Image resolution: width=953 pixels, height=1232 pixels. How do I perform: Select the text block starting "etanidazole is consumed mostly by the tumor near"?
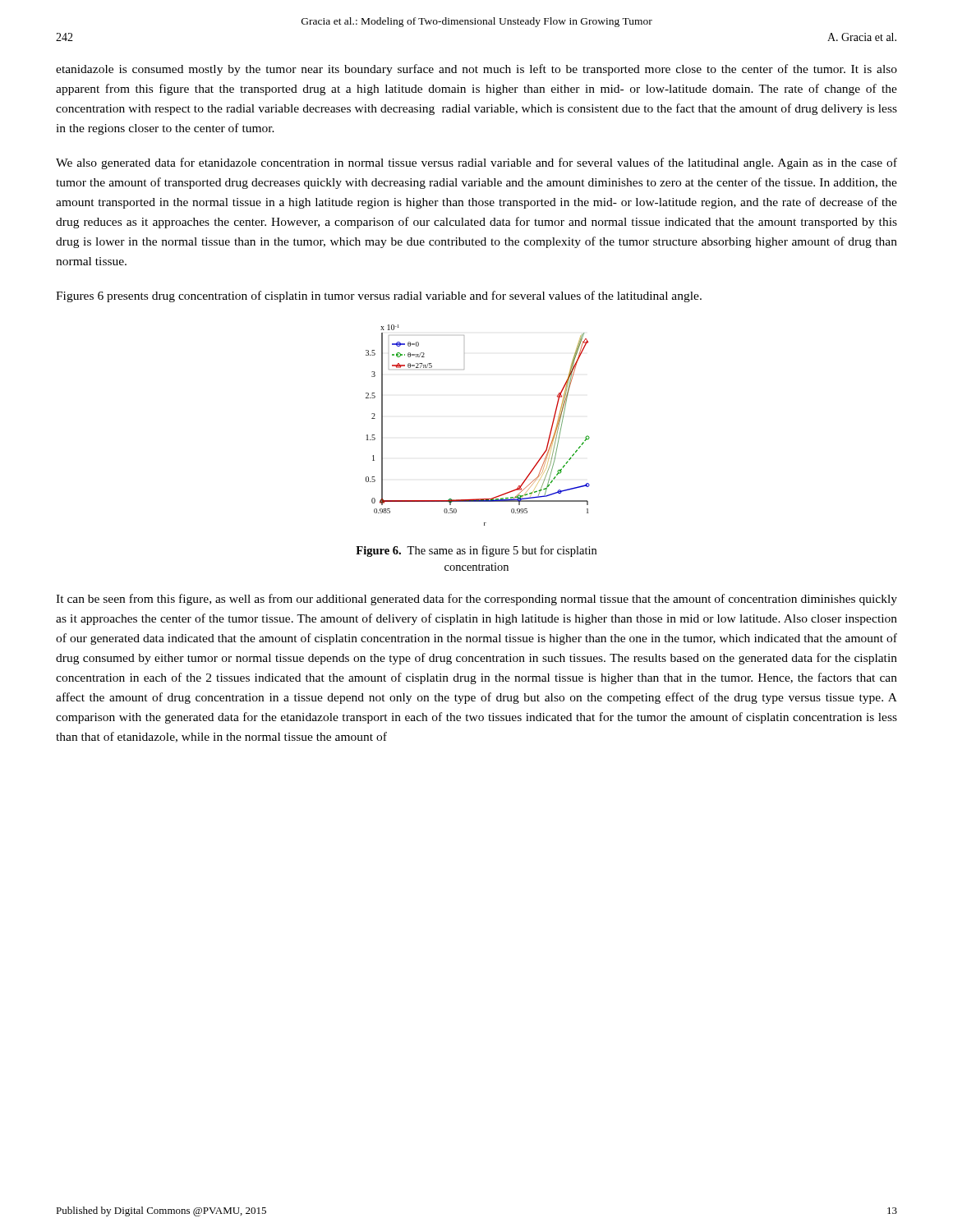tap(476, 98)
